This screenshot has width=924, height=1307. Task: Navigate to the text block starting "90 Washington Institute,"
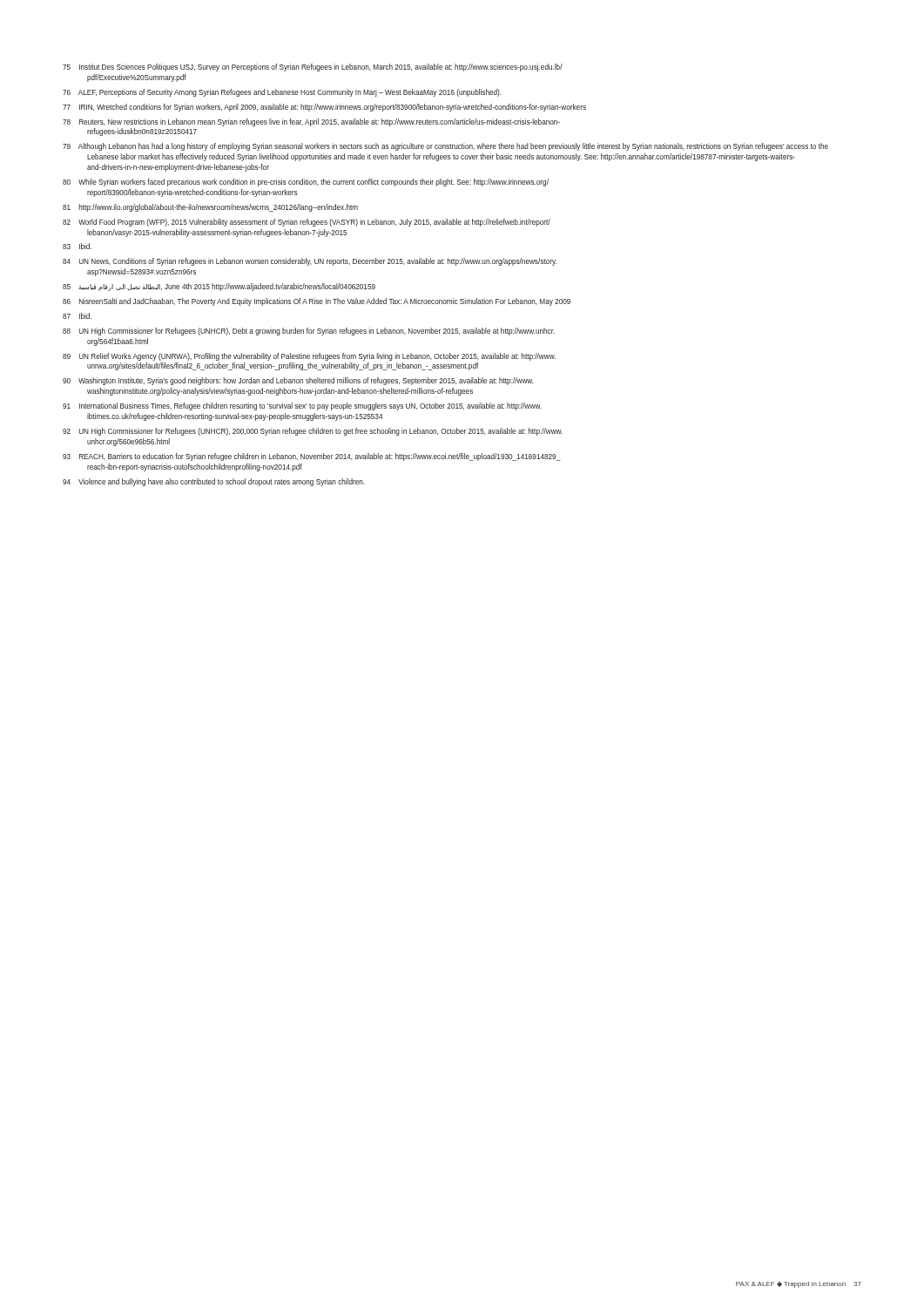point(462,387)
